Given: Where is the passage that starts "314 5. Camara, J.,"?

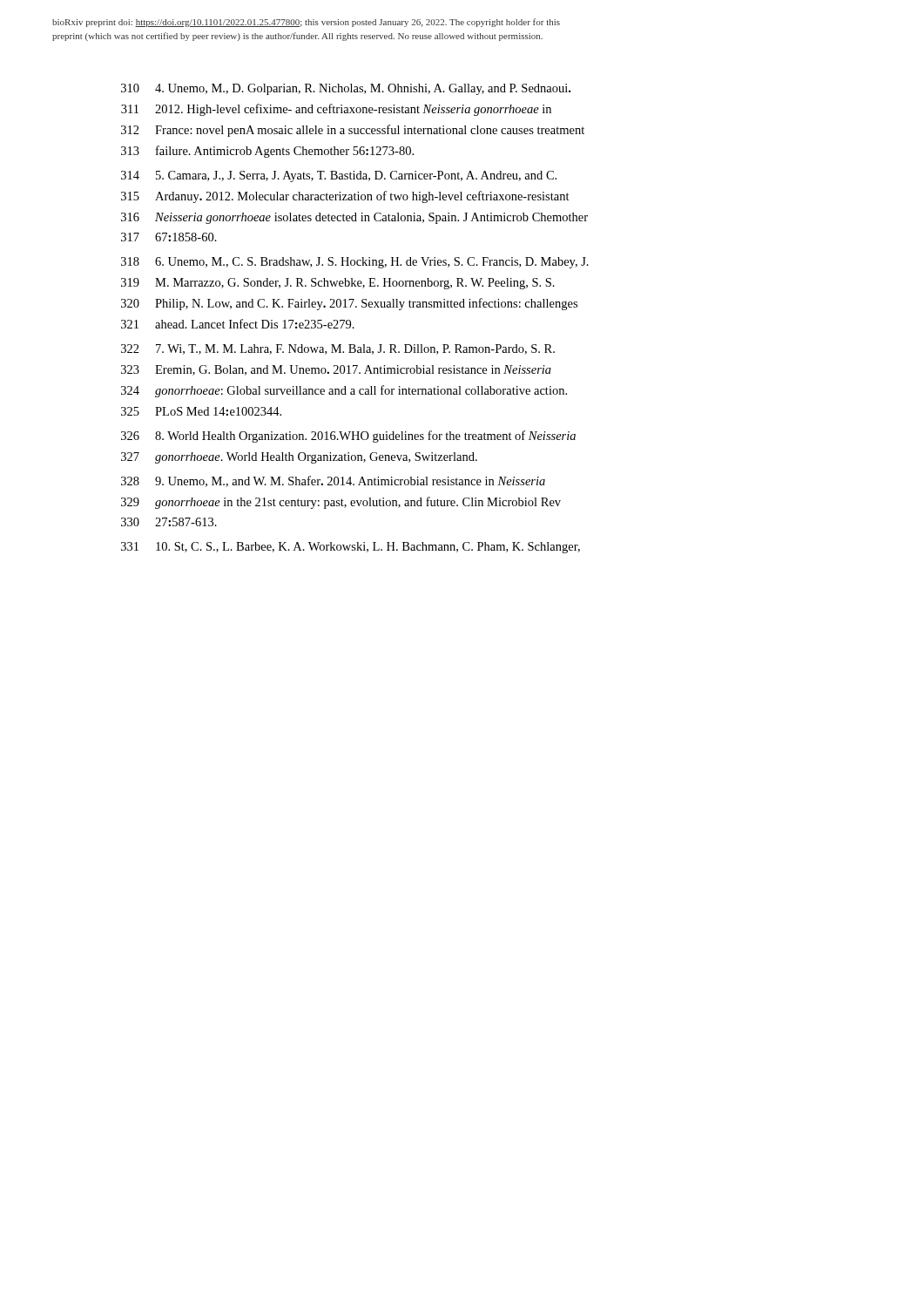Looking at the screenshot, I should tap(462, 176).
